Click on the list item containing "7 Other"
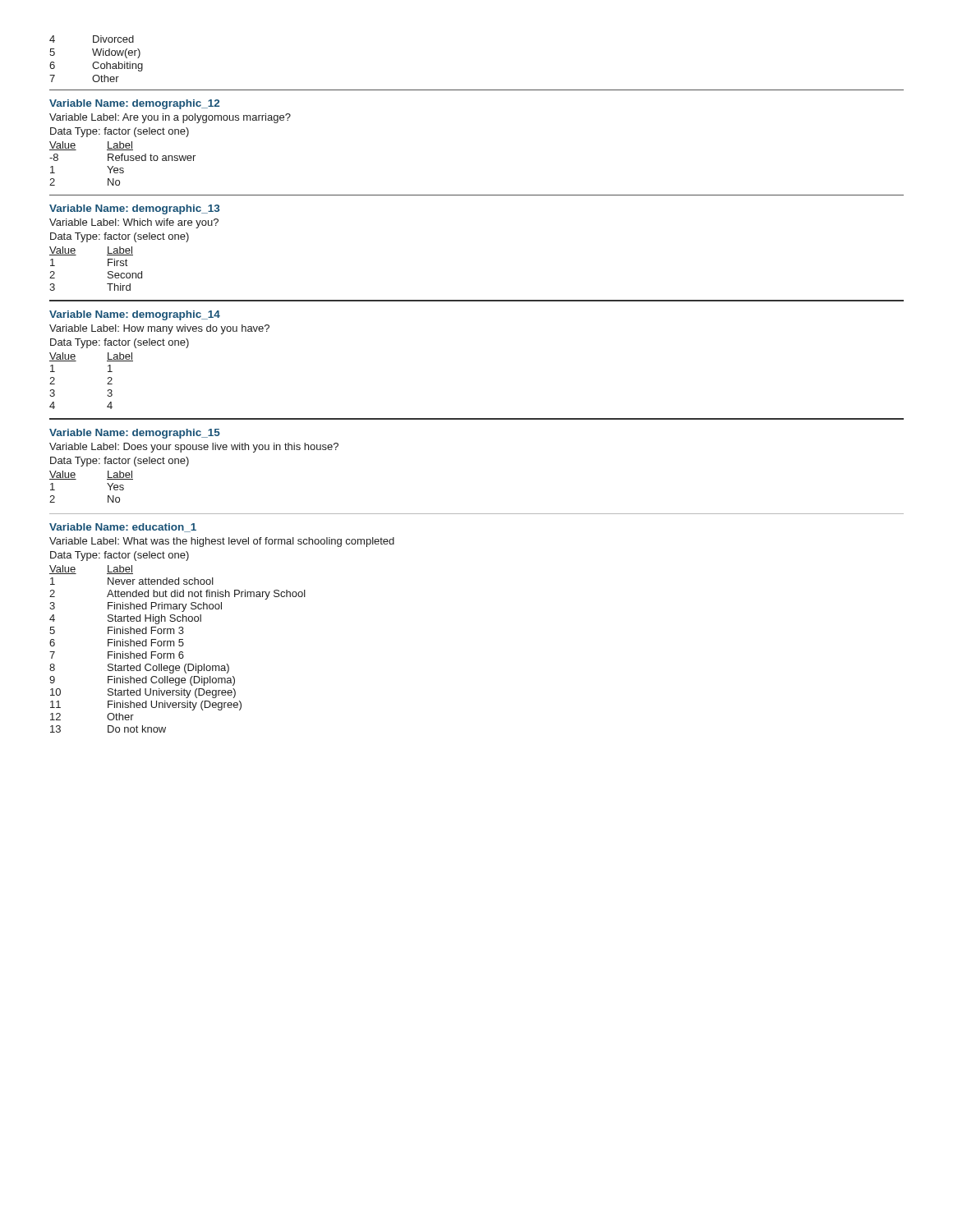 point(84,78)
